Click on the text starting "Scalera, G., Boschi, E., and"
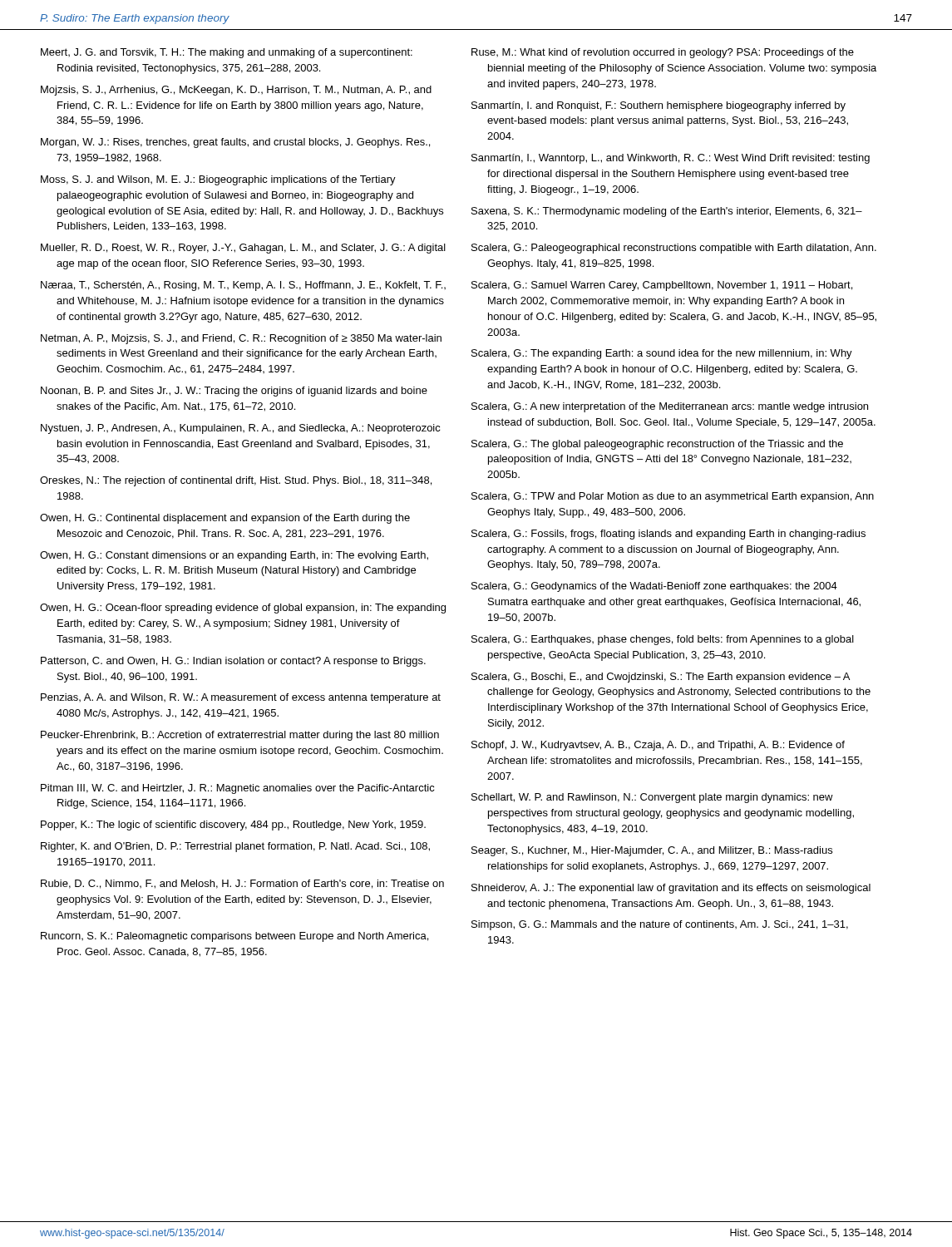 point(671,699)
